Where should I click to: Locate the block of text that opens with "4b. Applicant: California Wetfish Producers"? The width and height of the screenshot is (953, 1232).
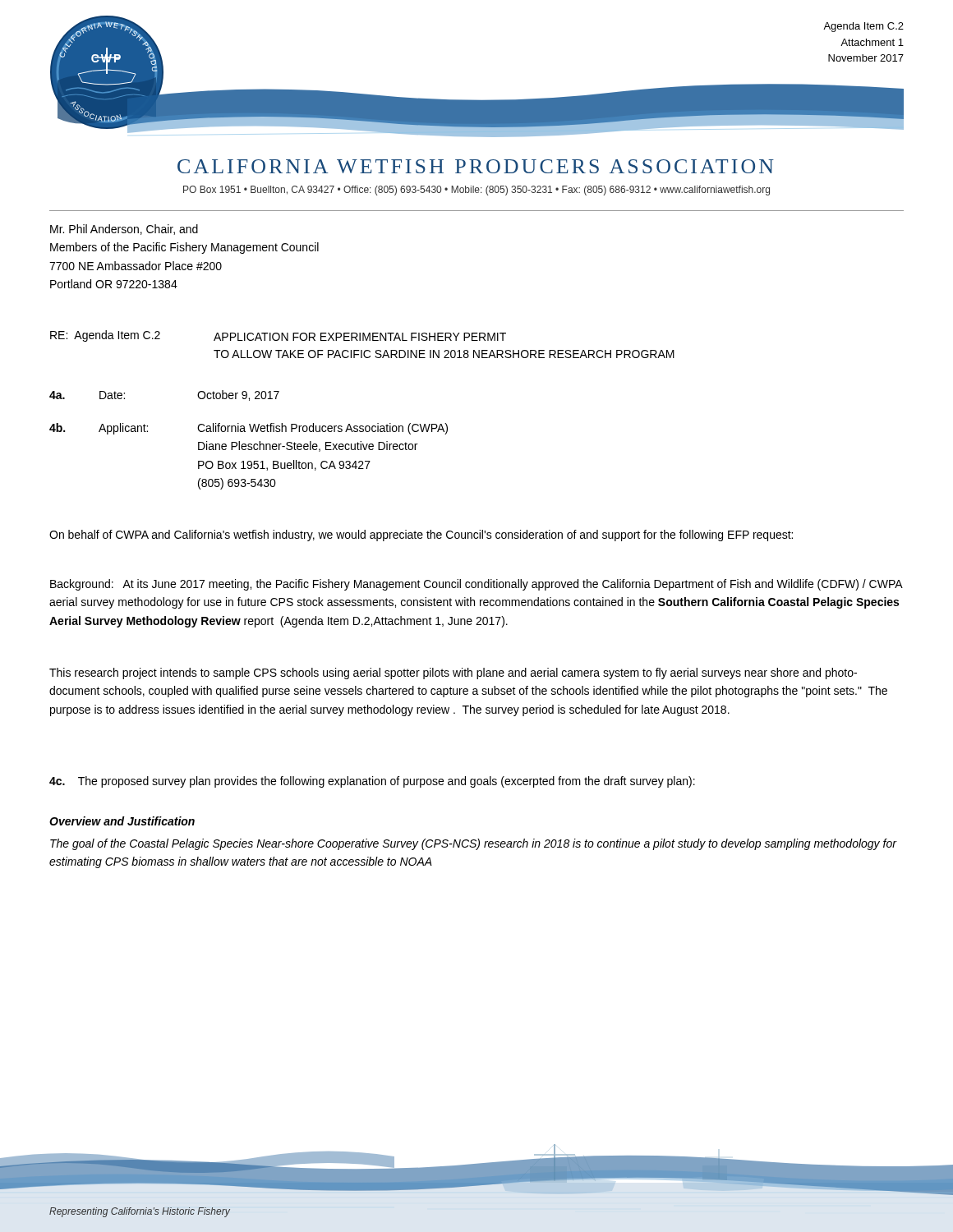[249, 456]
